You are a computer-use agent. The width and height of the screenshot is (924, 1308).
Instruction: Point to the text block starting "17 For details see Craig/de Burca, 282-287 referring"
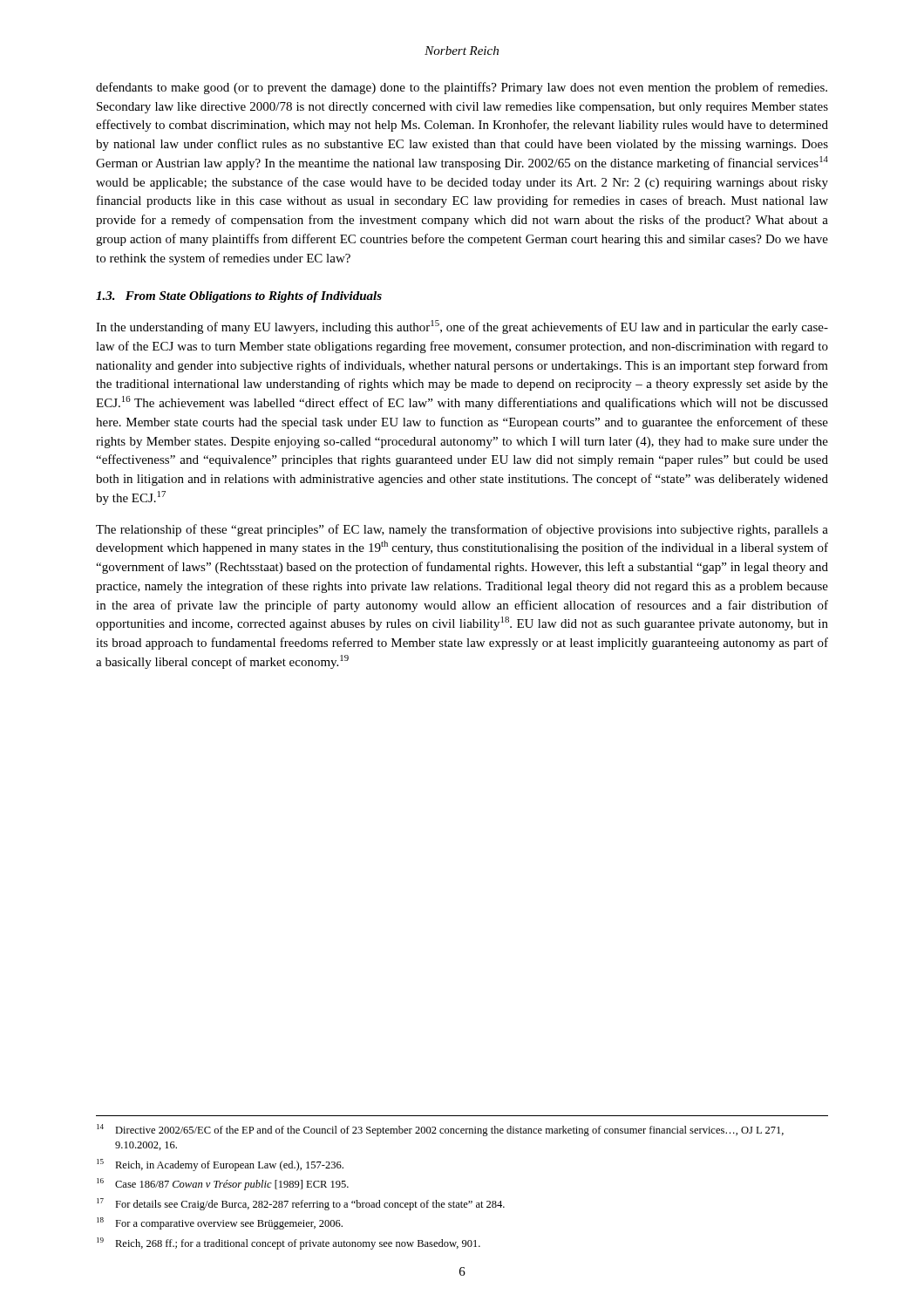pos(300,1204)
